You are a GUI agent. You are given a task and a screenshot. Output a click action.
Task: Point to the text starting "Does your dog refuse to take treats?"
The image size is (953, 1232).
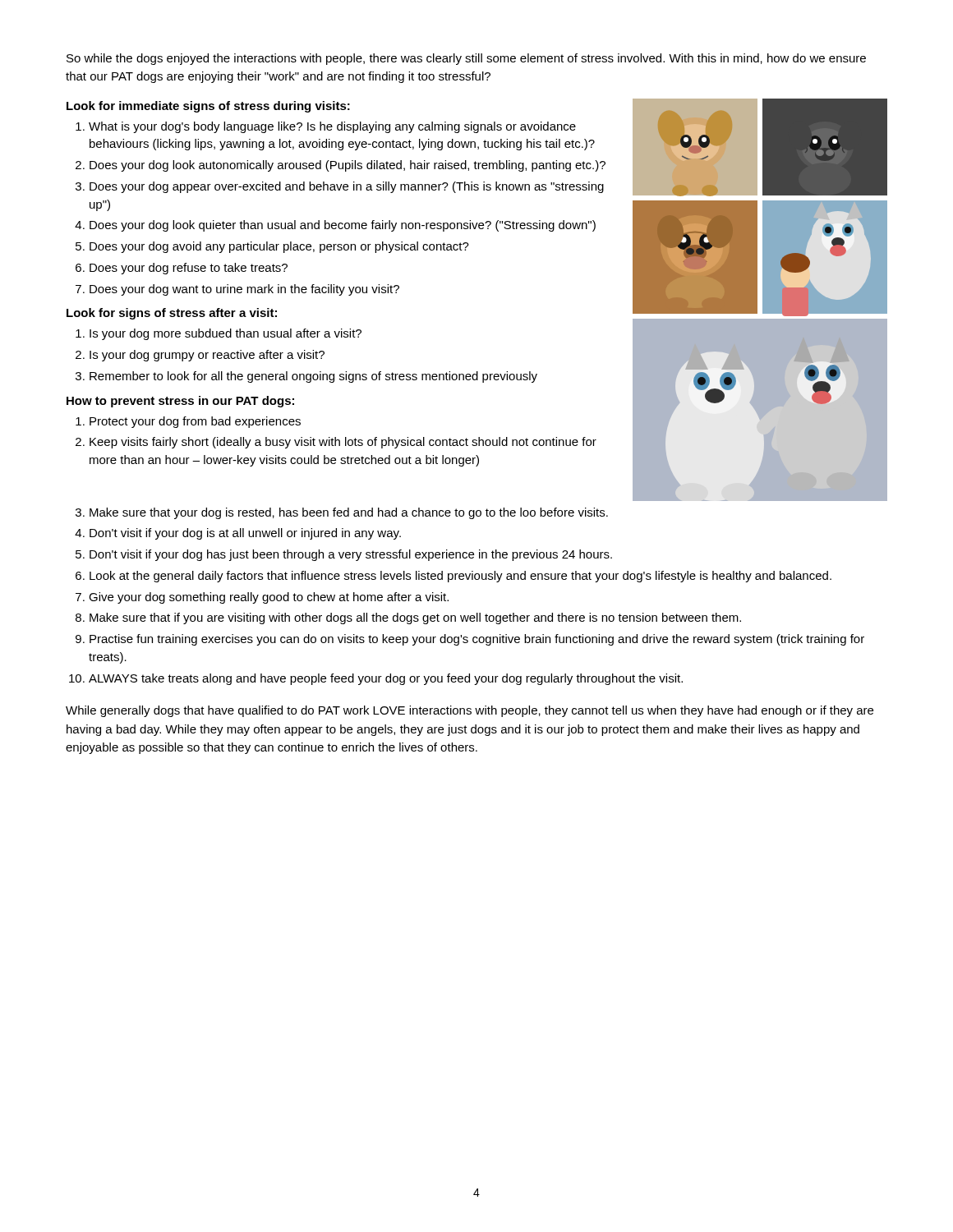[x=188, y=267]
